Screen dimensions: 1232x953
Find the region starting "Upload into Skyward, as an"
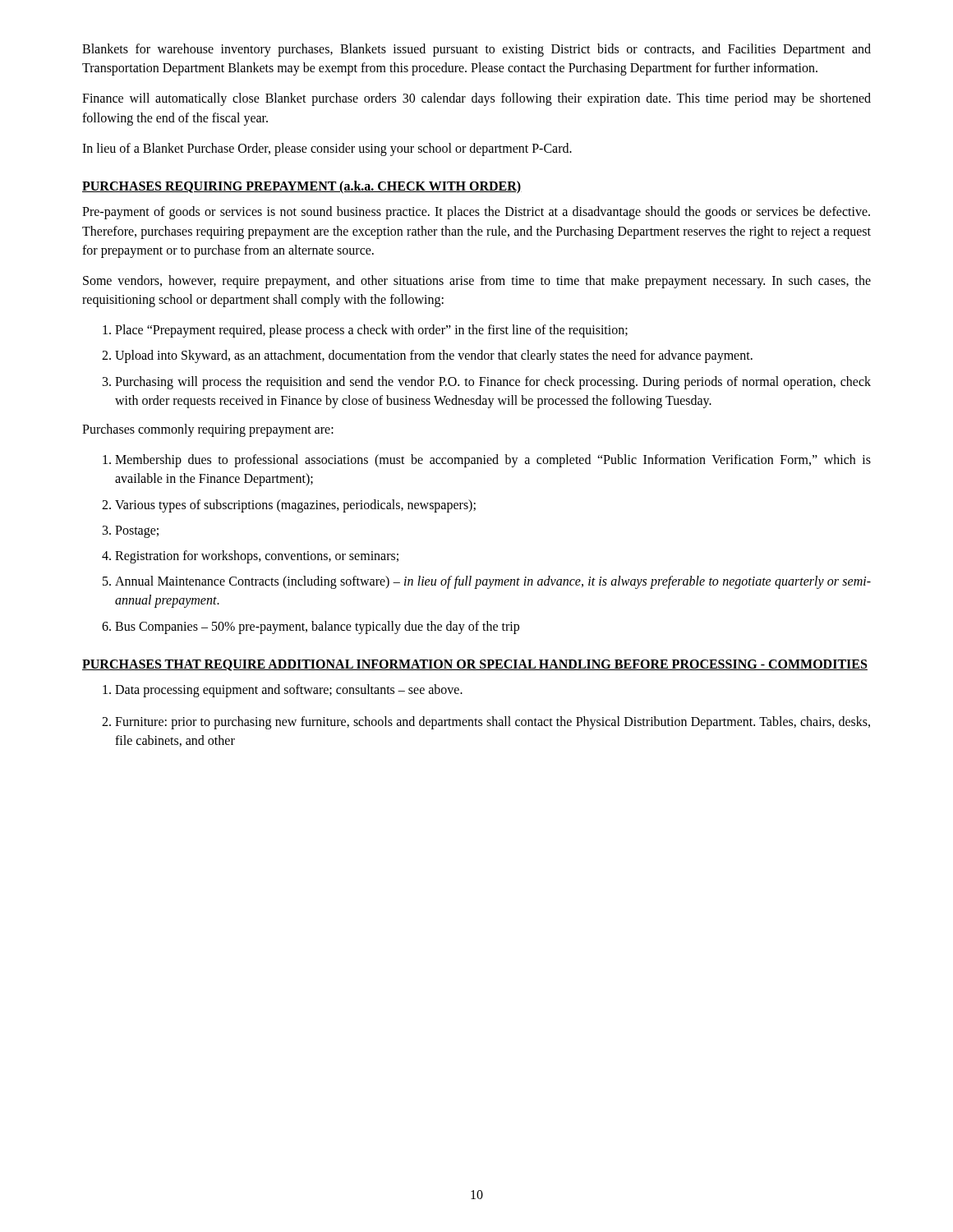pos(493,356)
